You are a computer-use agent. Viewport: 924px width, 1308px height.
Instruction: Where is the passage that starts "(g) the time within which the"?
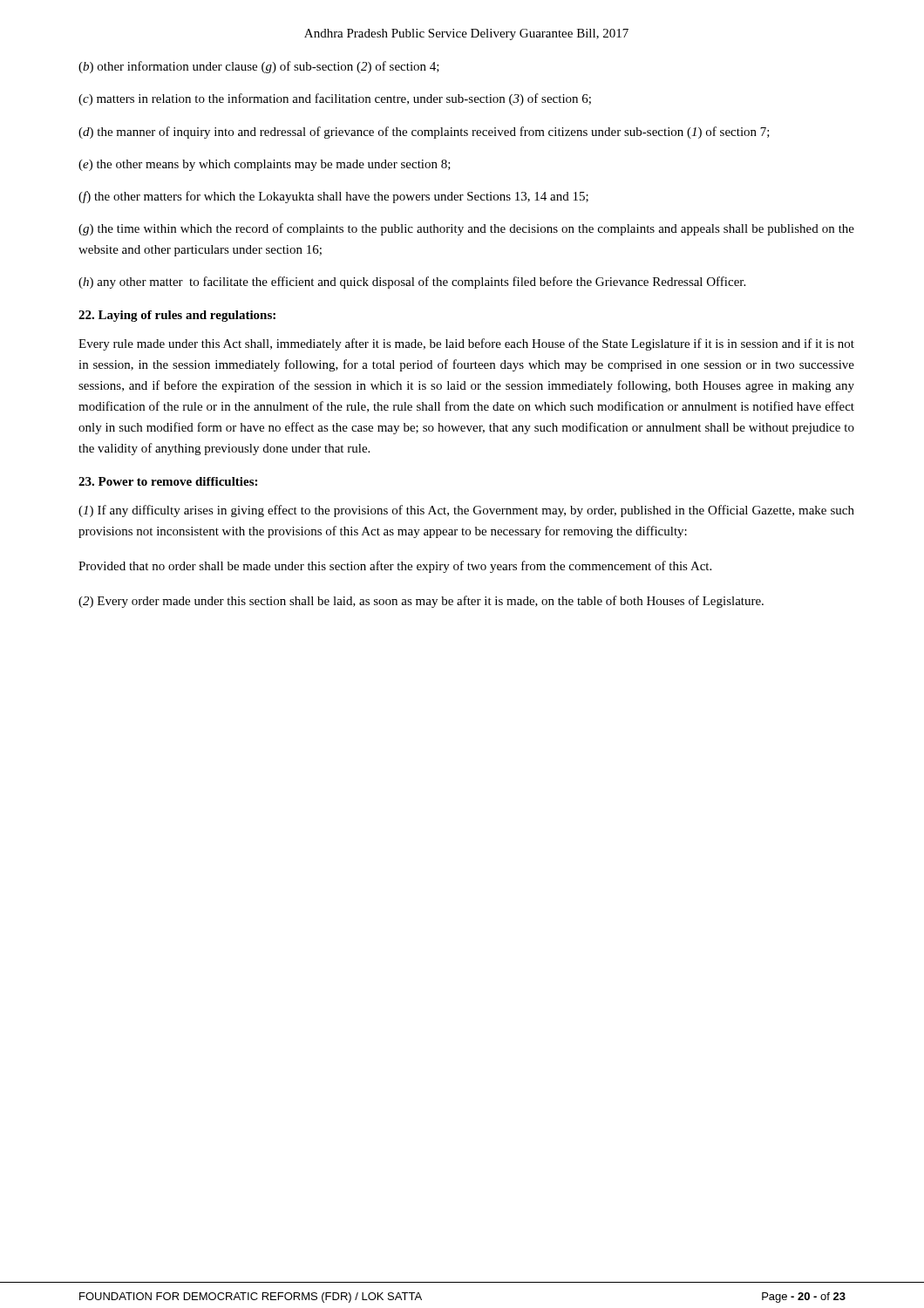466,239
